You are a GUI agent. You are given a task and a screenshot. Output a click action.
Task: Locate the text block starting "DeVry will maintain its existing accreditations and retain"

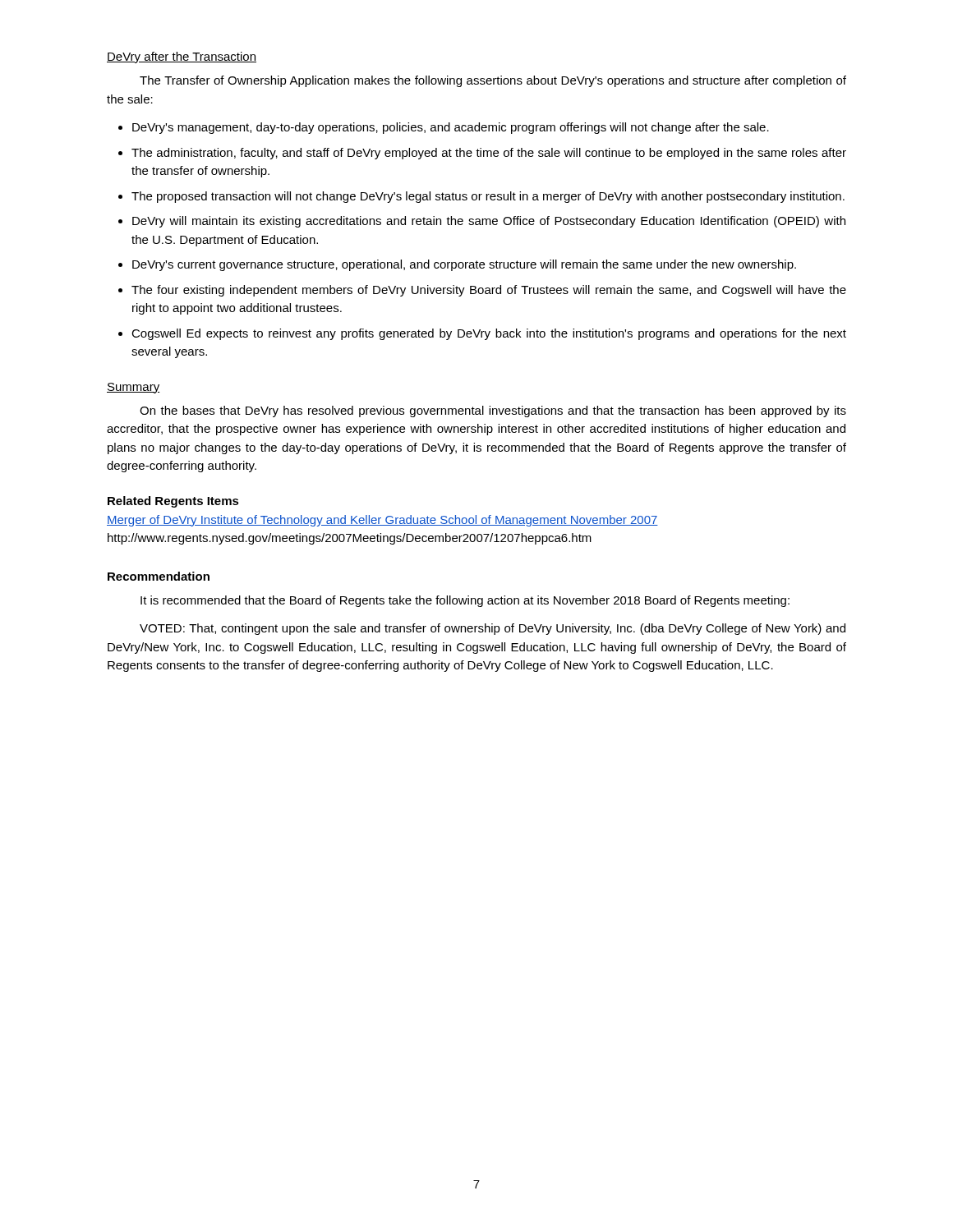tap(489, 230)
